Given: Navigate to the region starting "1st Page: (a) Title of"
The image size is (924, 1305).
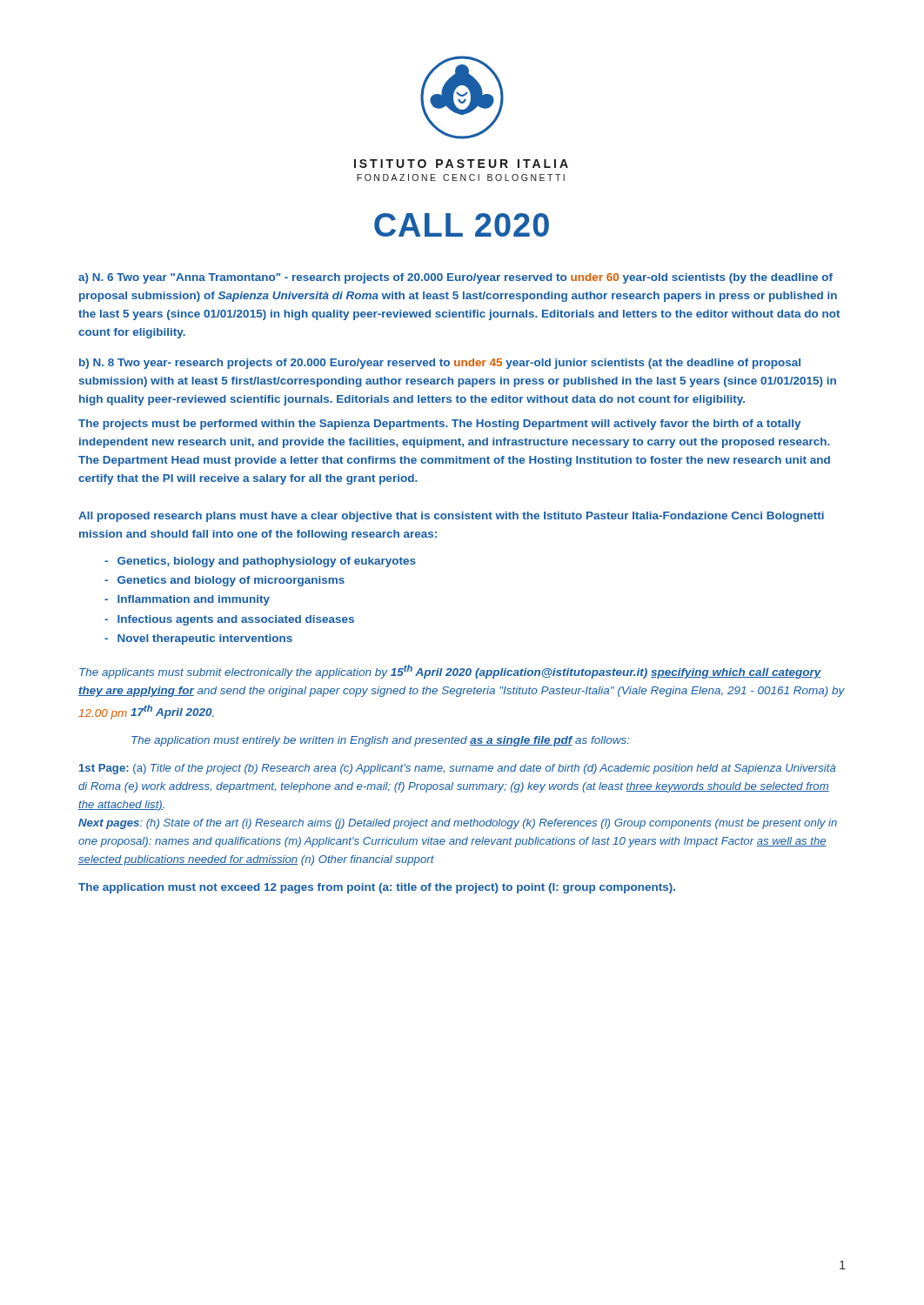Looking at the screenshot, I should 458,813.
